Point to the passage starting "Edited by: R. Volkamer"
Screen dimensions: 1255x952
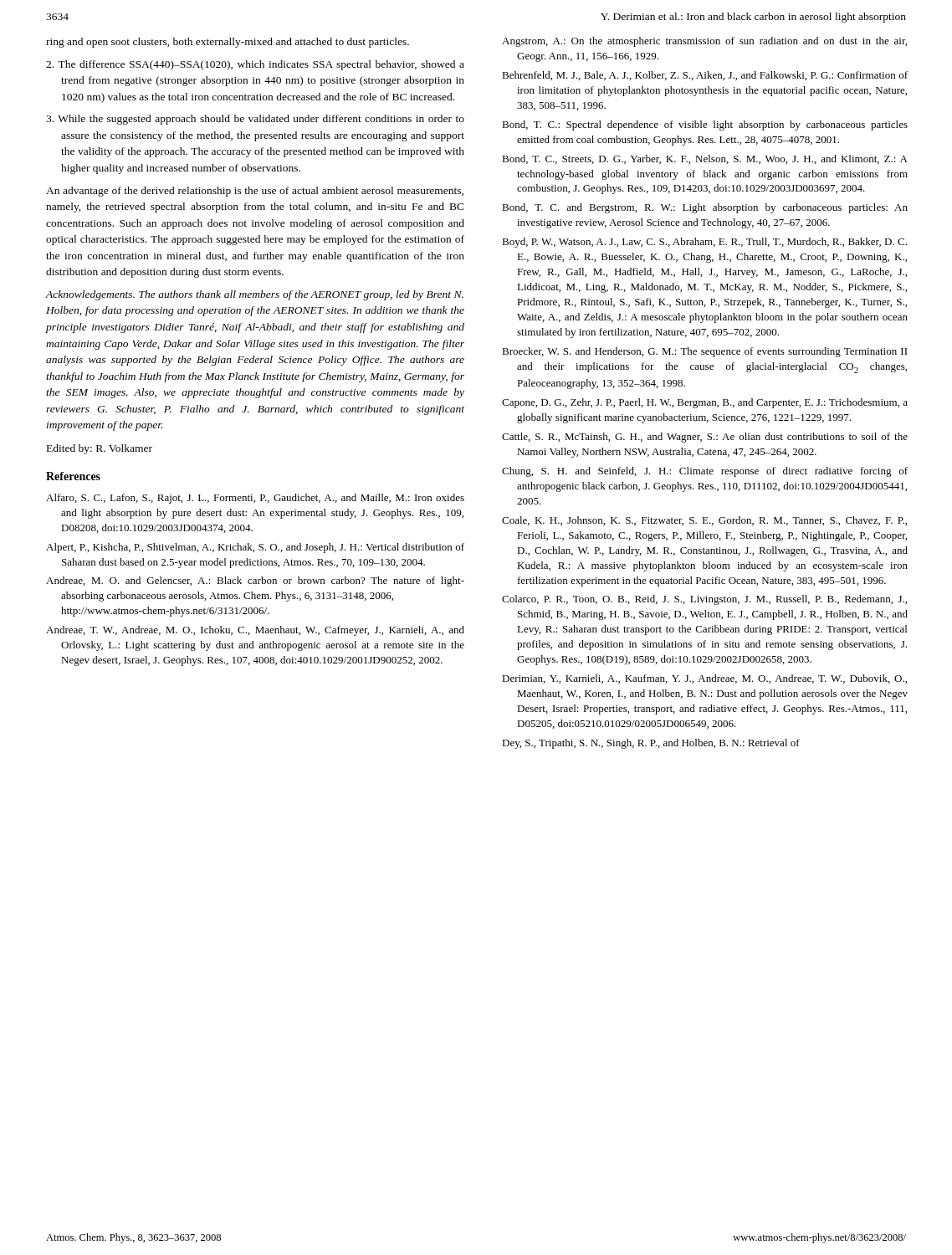[x=100, y=449]
